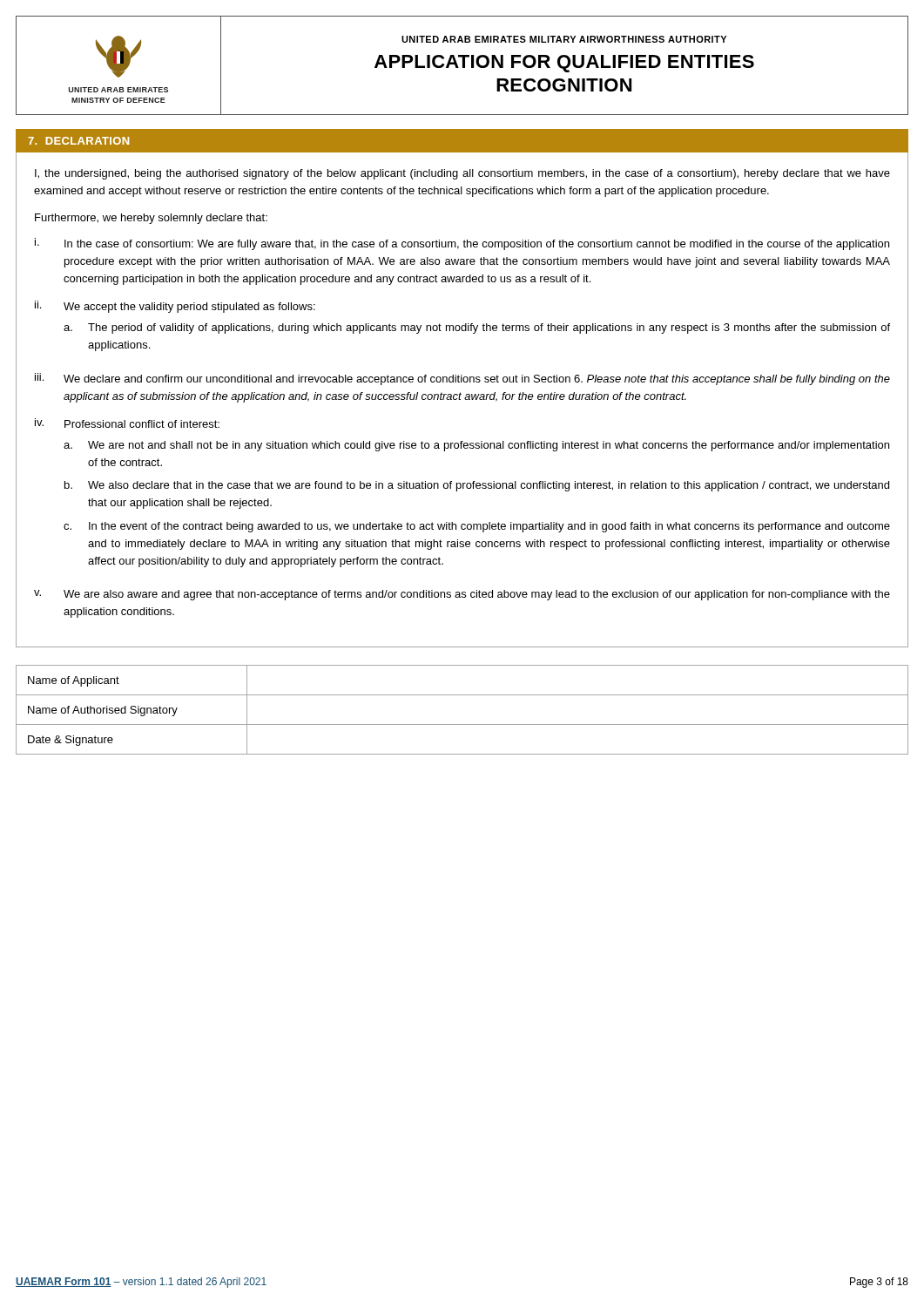Locate the list item containing "v. We are also"
This screenshot has width=924, height=1307.
(x=462, y=603)
